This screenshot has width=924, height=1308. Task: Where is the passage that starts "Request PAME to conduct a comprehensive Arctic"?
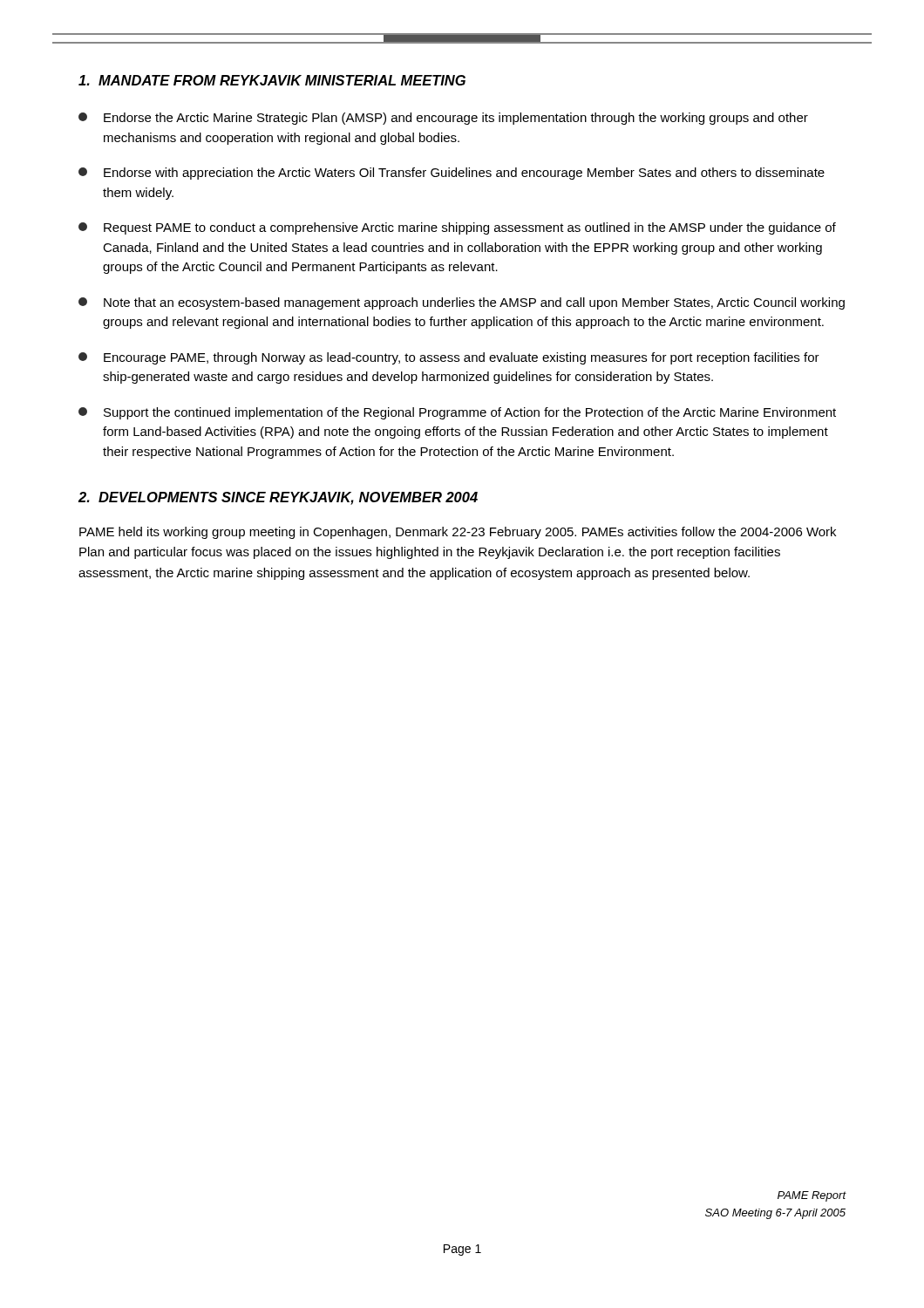tap(462, 247)
